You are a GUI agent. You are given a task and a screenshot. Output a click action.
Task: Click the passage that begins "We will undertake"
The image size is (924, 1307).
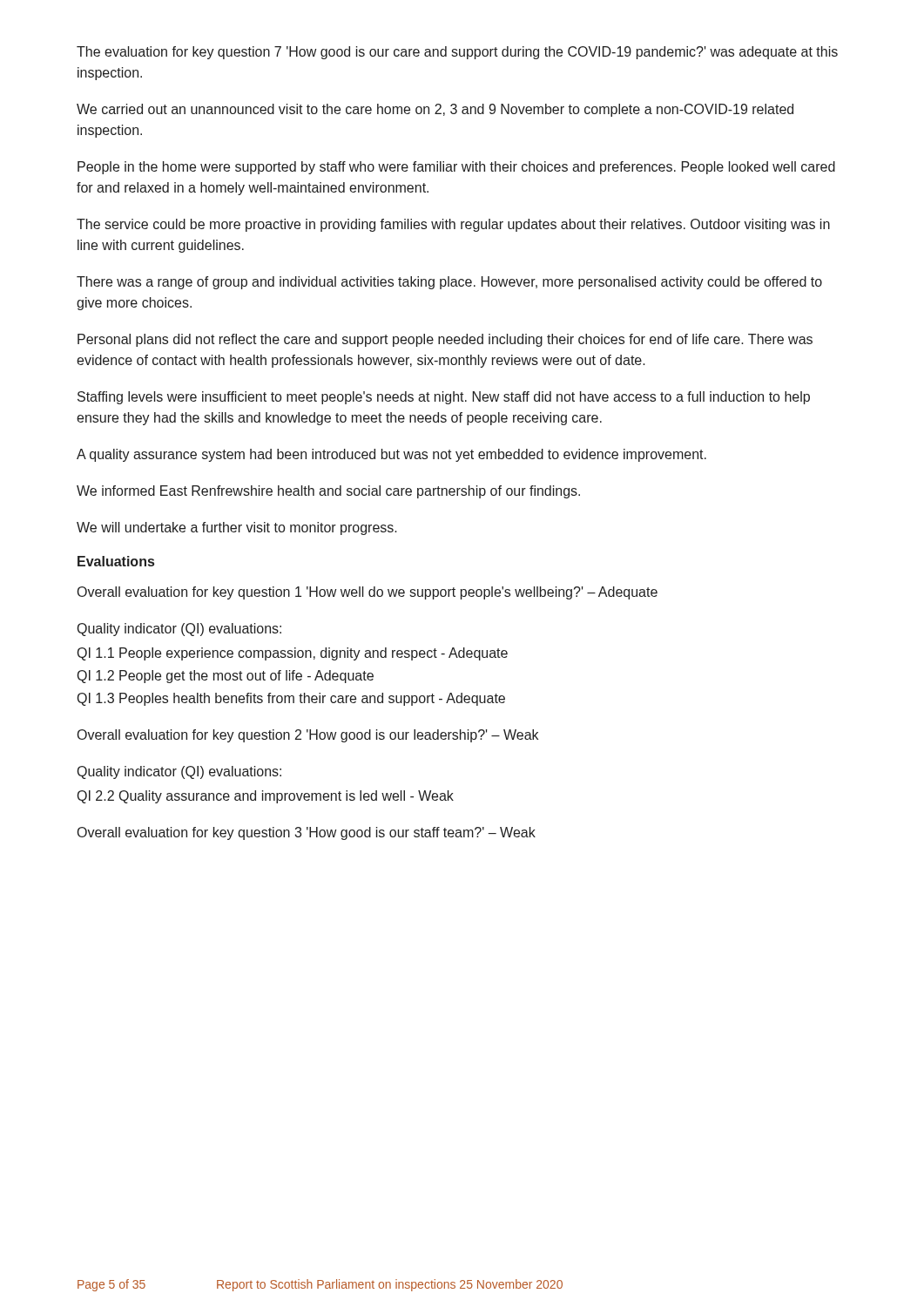[x=237, y=528]
